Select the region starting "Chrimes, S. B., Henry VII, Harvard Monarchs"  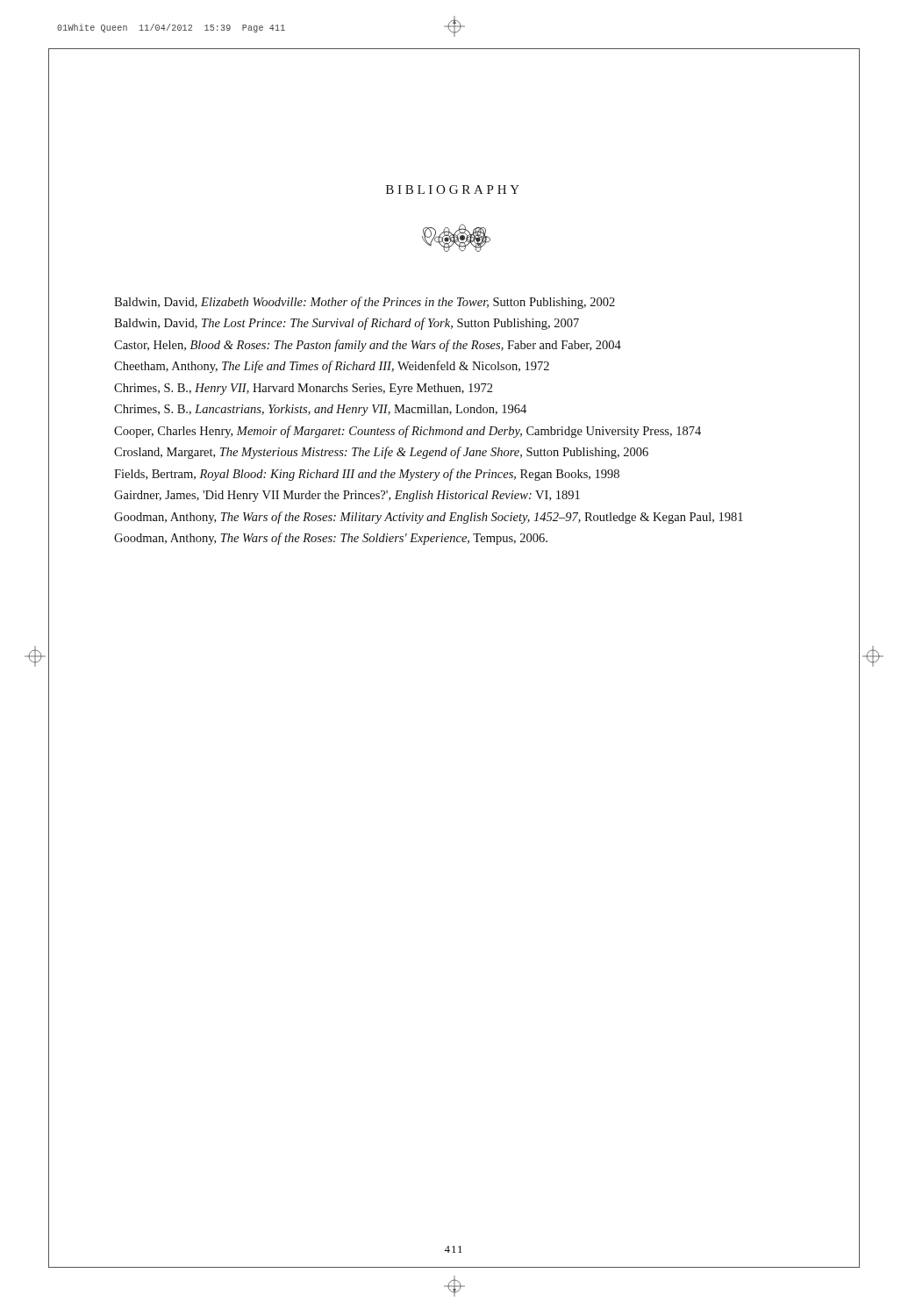(304, 388)
